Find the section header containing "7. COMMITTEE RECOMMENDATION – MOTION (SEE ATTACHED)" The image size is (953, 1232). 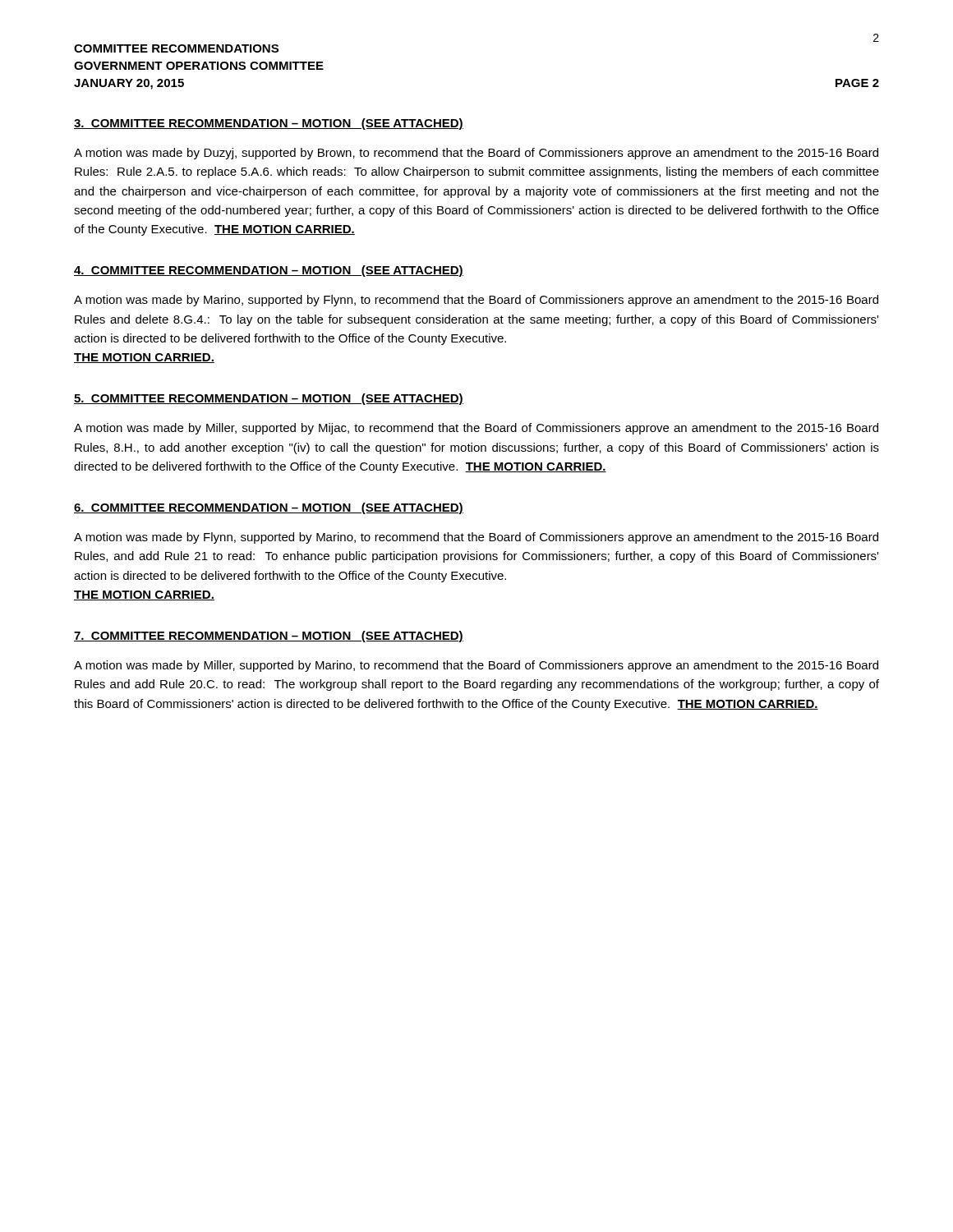tap(269, 635)
